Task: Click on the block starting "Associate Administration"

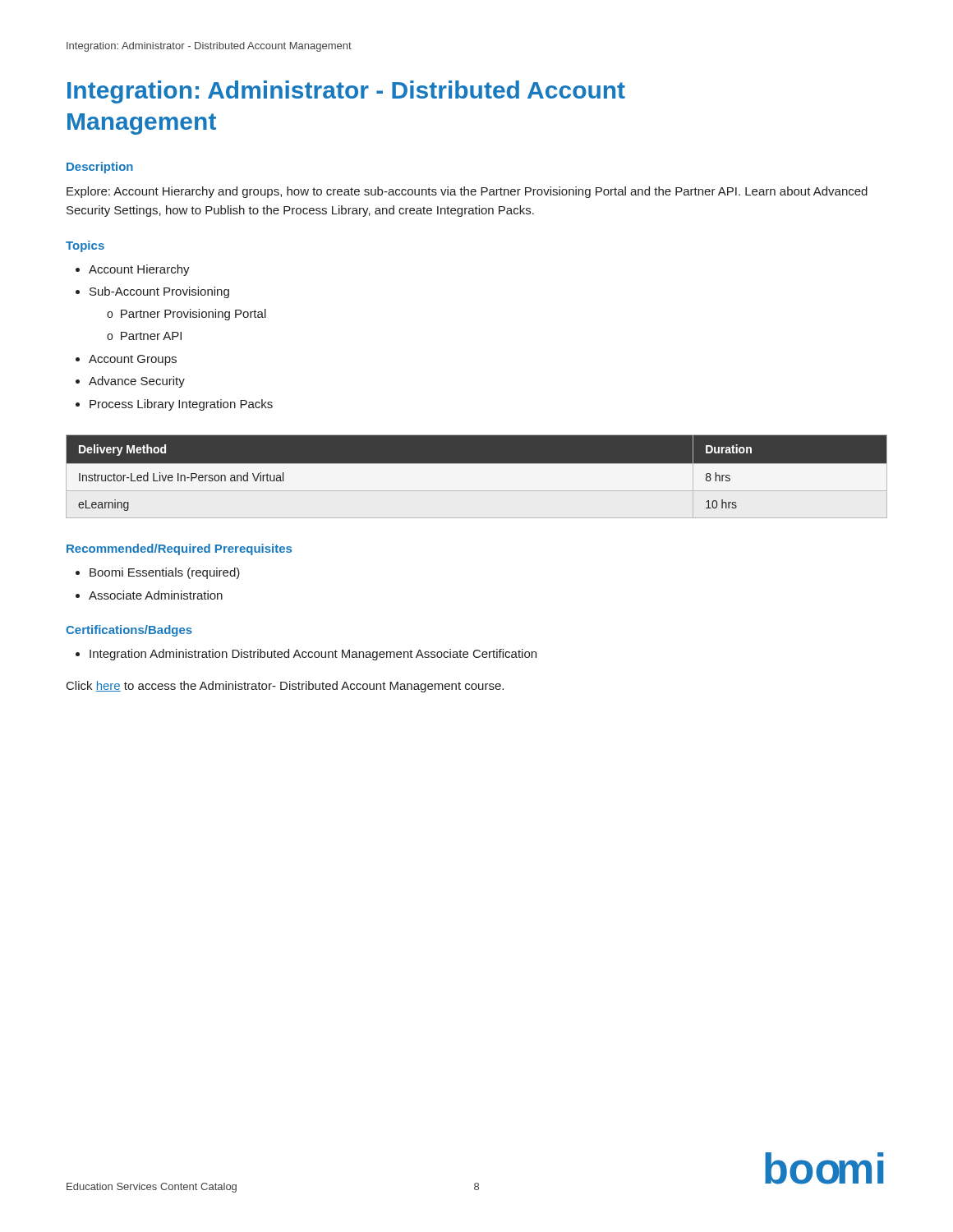Action: click(156, 595)
